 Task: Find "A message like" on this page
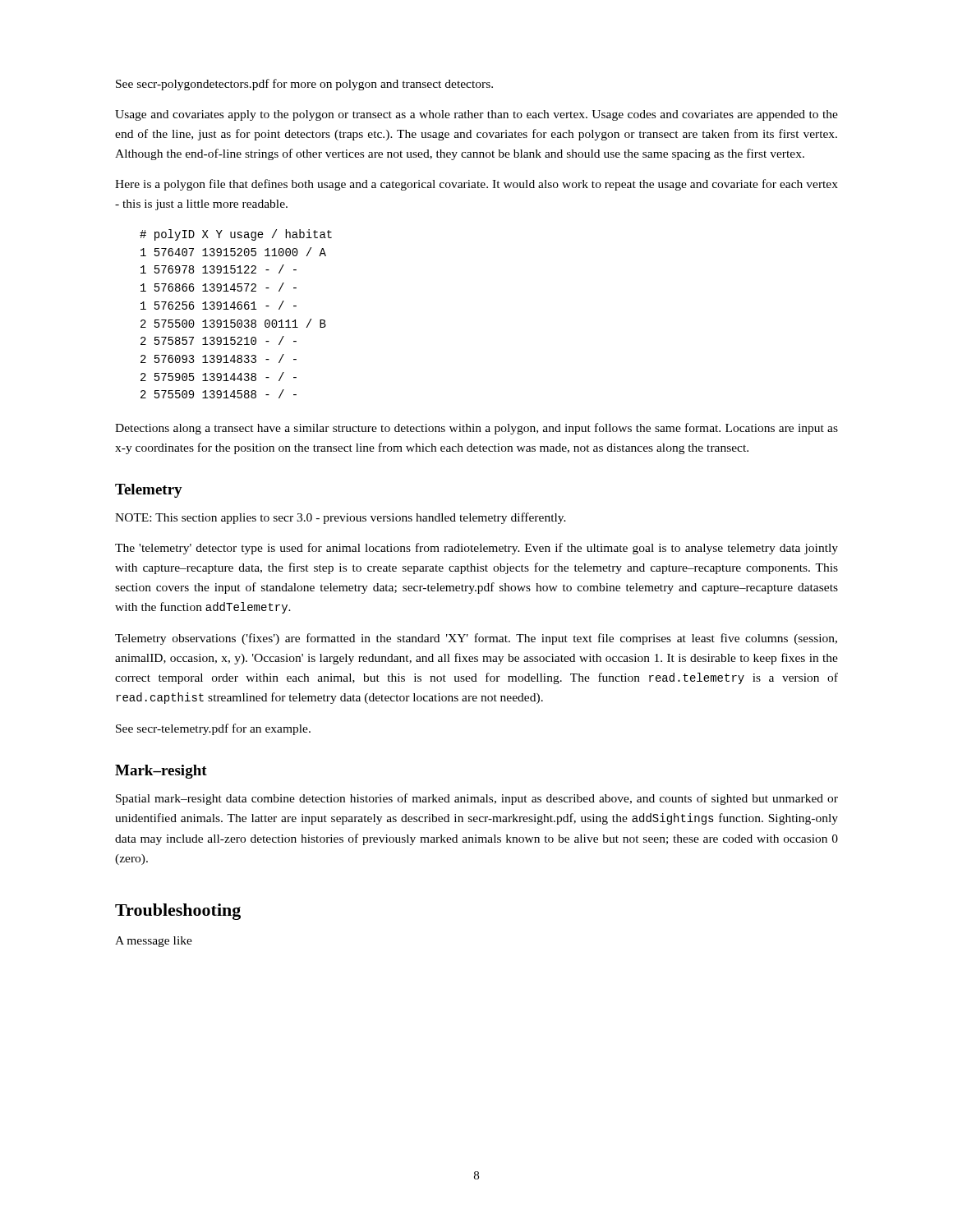point(154,940)
